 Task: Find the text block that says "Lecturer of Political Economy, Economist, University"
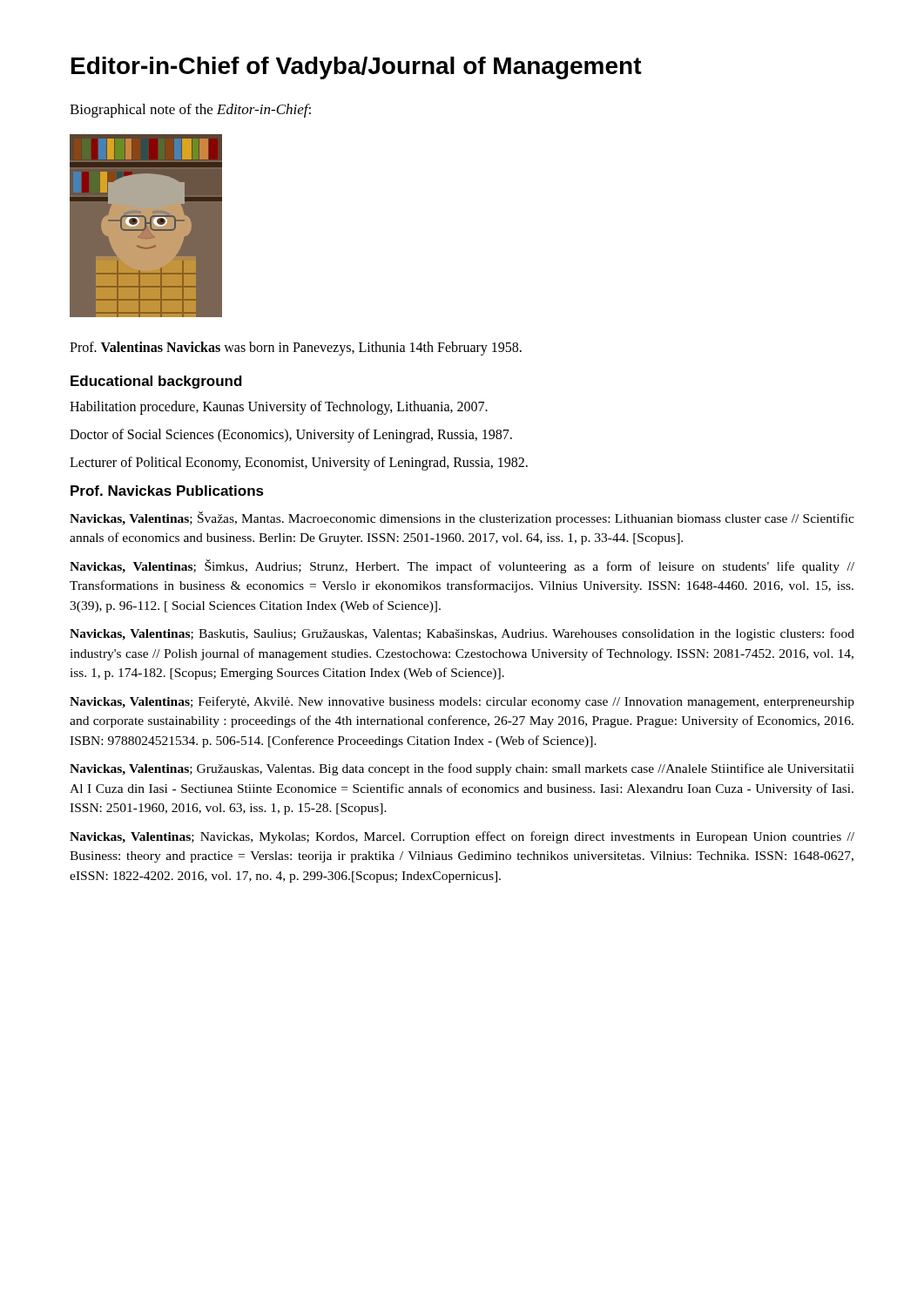click(299, 462)
